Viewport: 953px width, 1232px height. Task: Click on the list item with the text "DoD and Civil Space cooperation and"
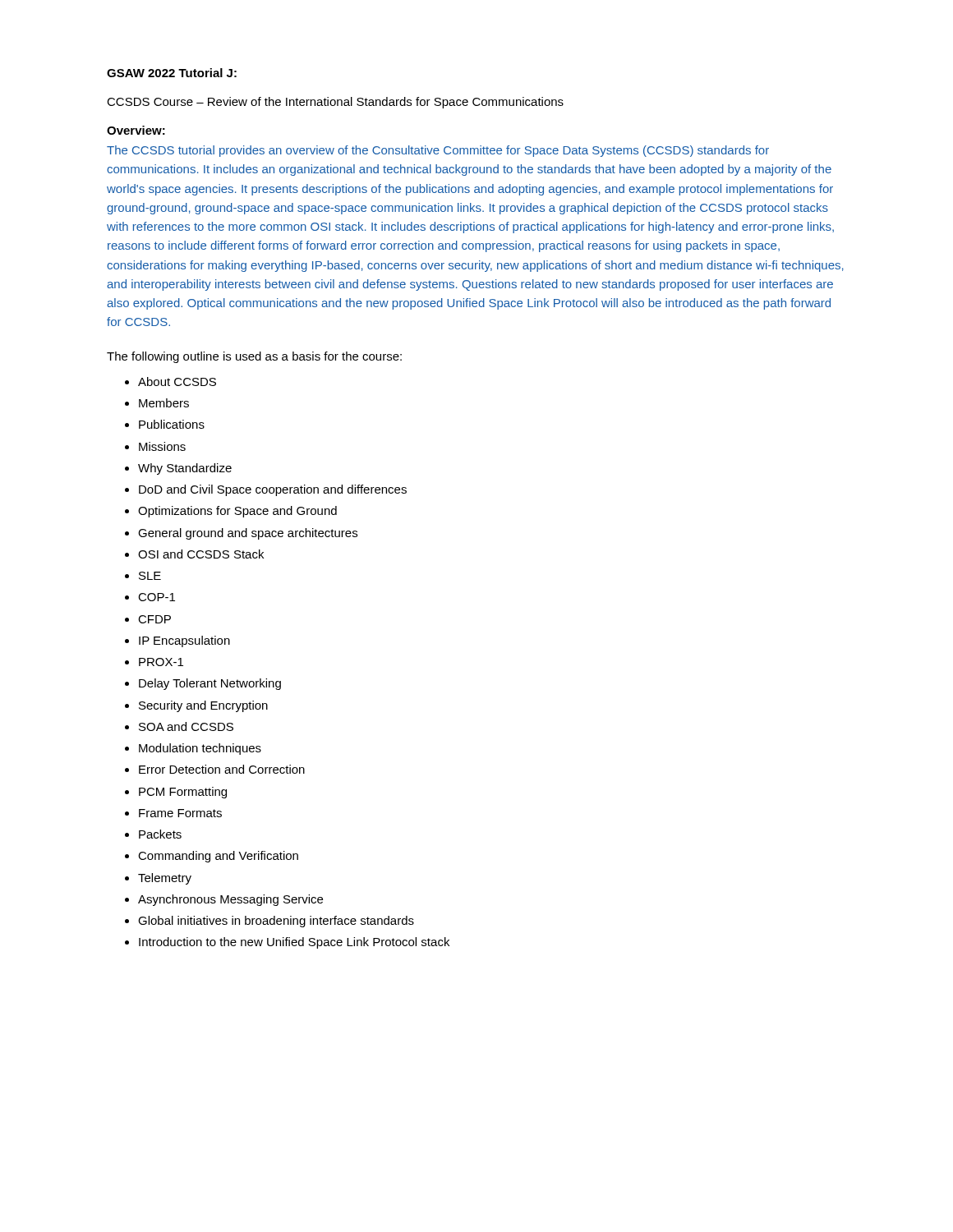coord(273,490)
